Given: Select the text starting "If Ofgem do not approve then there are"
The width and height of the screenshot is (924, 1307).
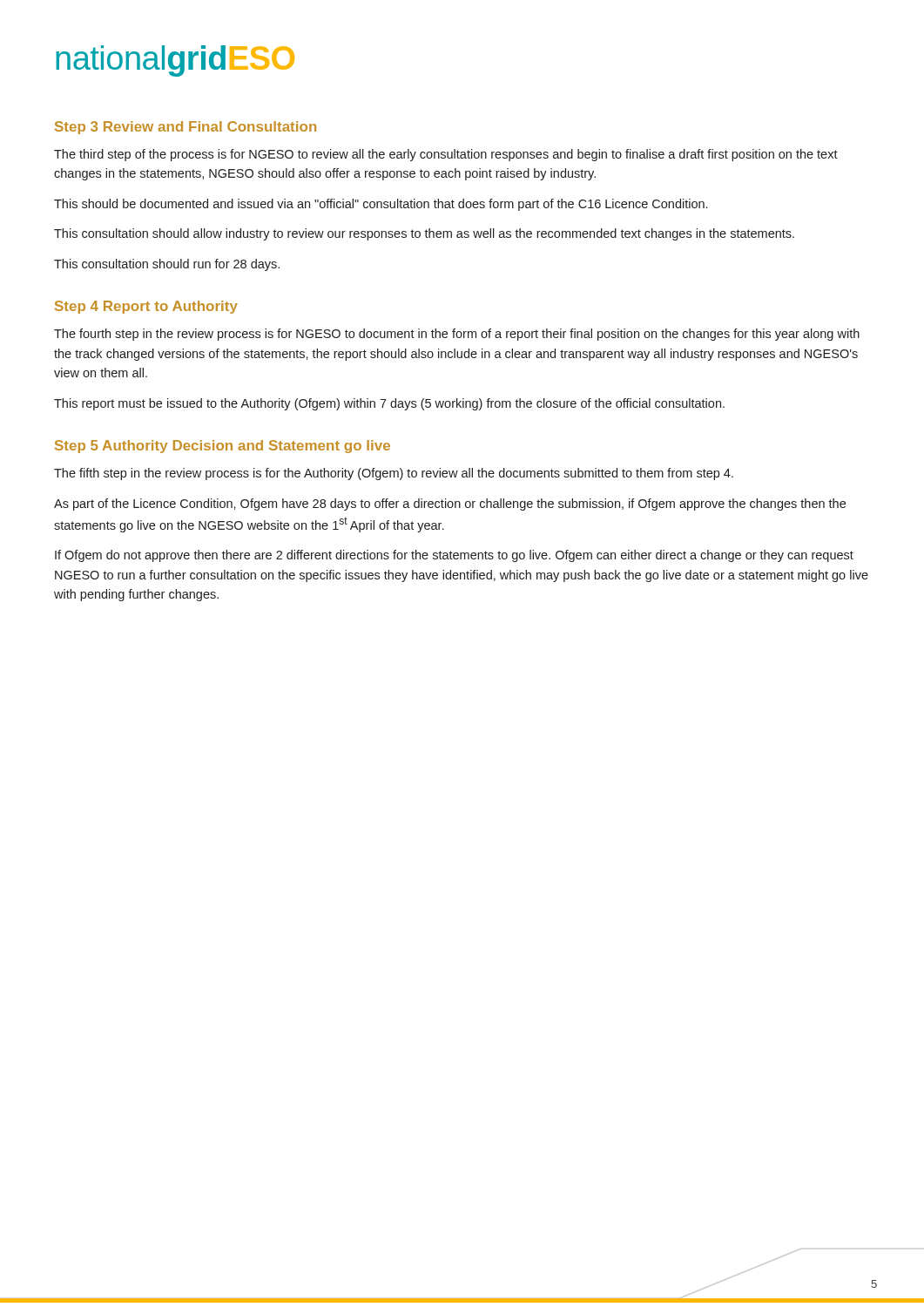Looking at the screenshot, I should point(461,575).
